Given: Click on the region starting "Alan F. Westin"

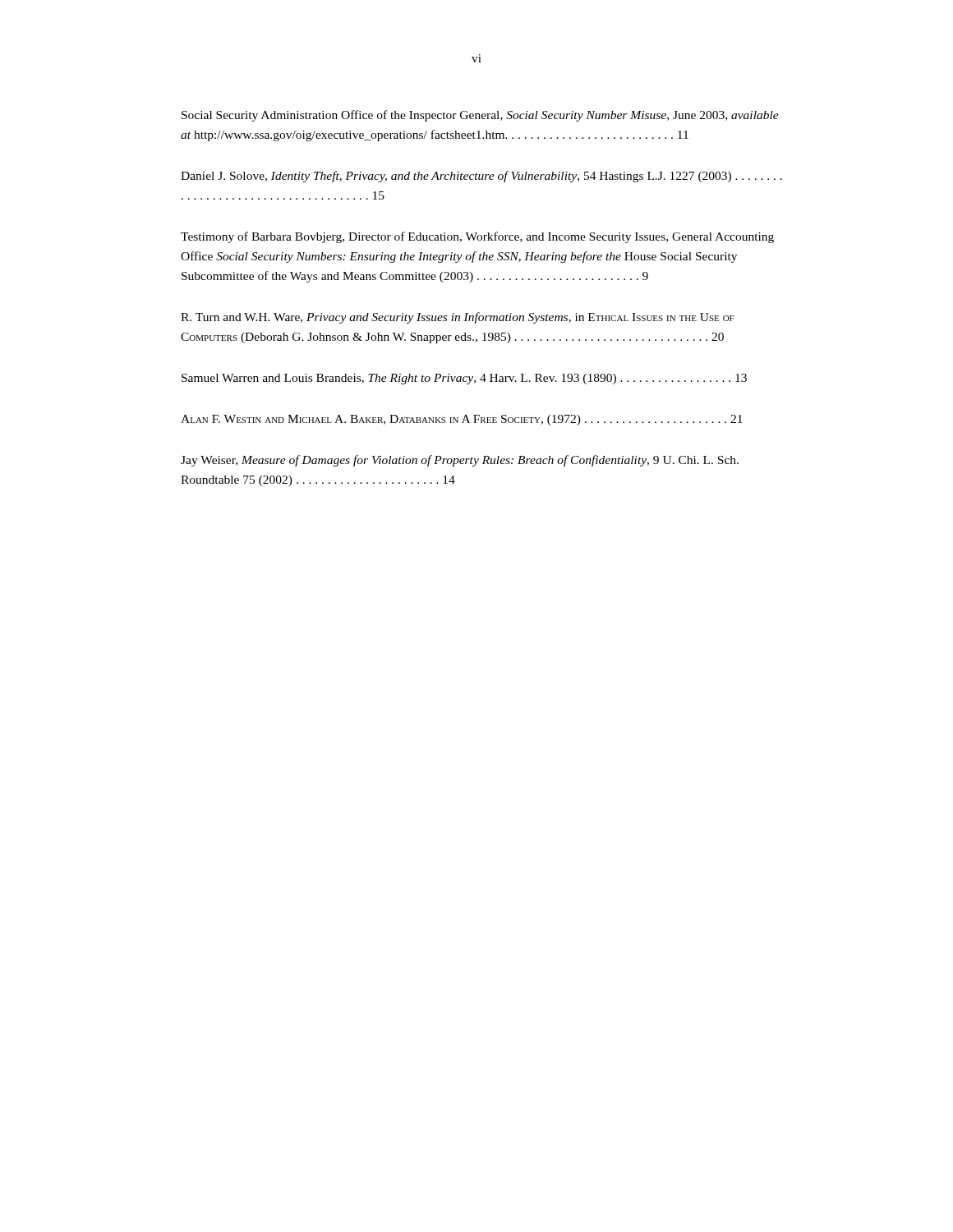Looking at the screenshot, I should coord(485,419).
